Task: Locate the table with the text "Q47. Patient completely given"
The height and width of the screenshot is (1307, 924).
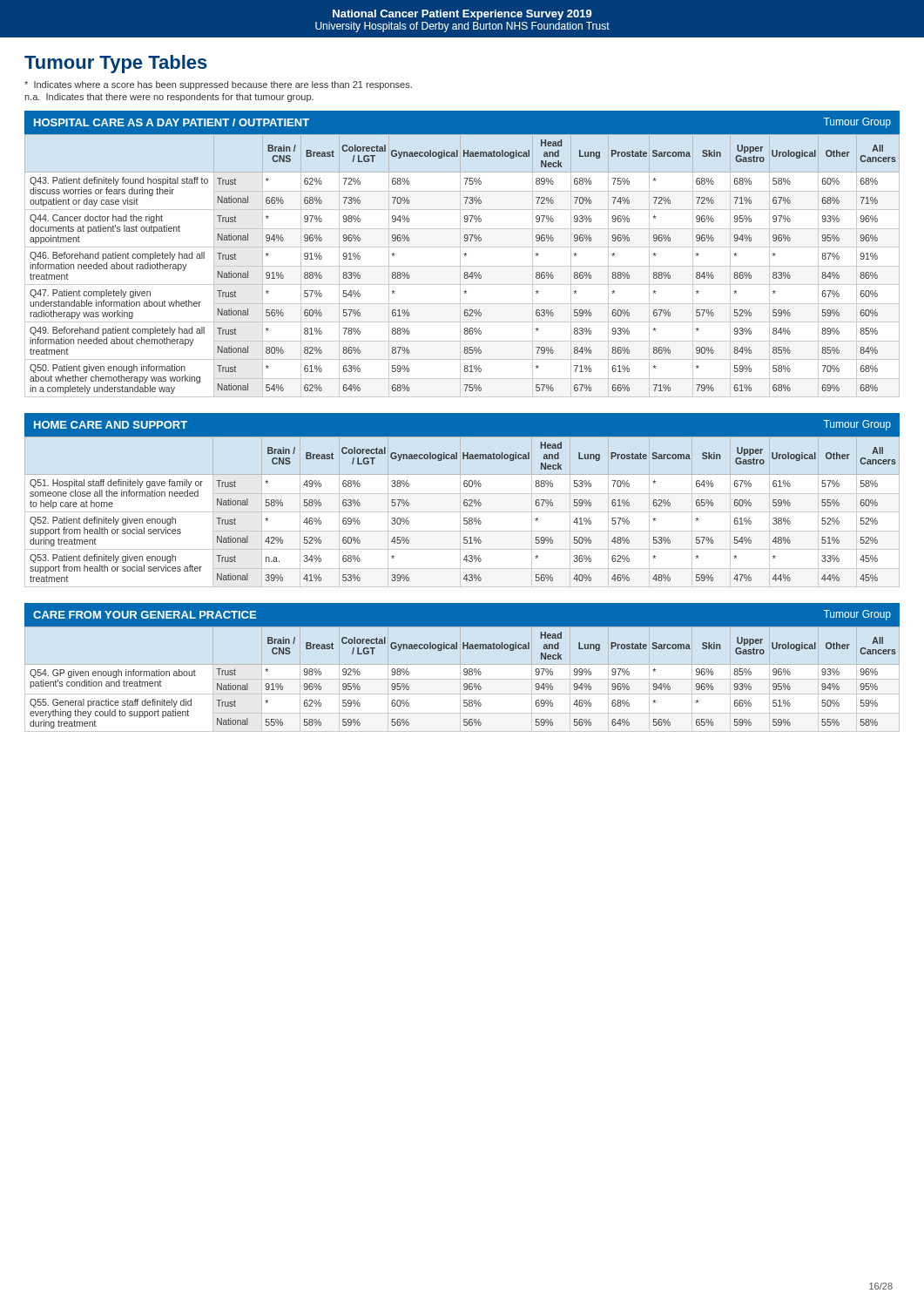Action: pyautogui.click(x=462, y=266)
